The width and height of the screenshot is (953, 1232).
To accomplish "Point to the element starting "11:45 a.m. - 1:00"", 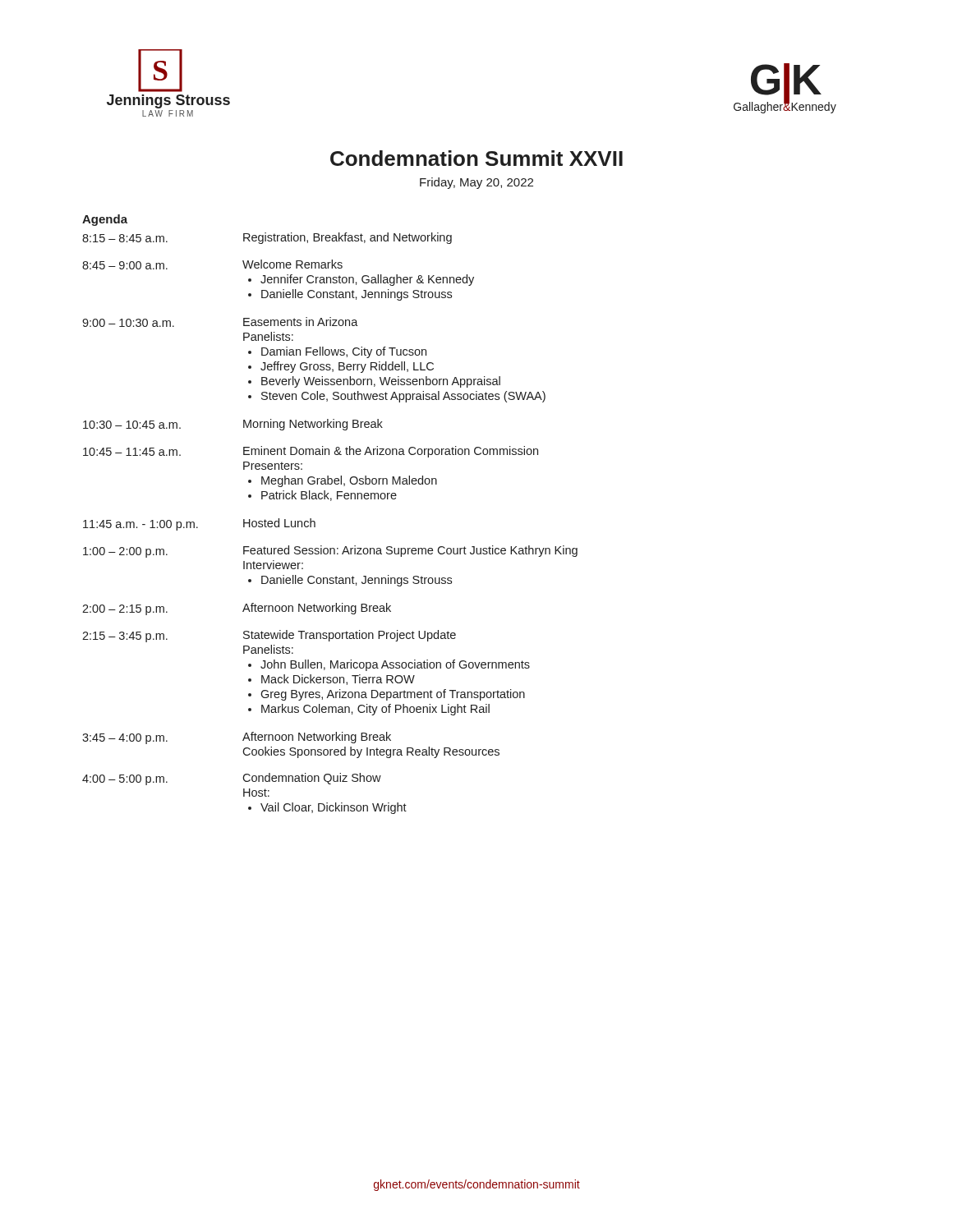I will coord(199,524).
